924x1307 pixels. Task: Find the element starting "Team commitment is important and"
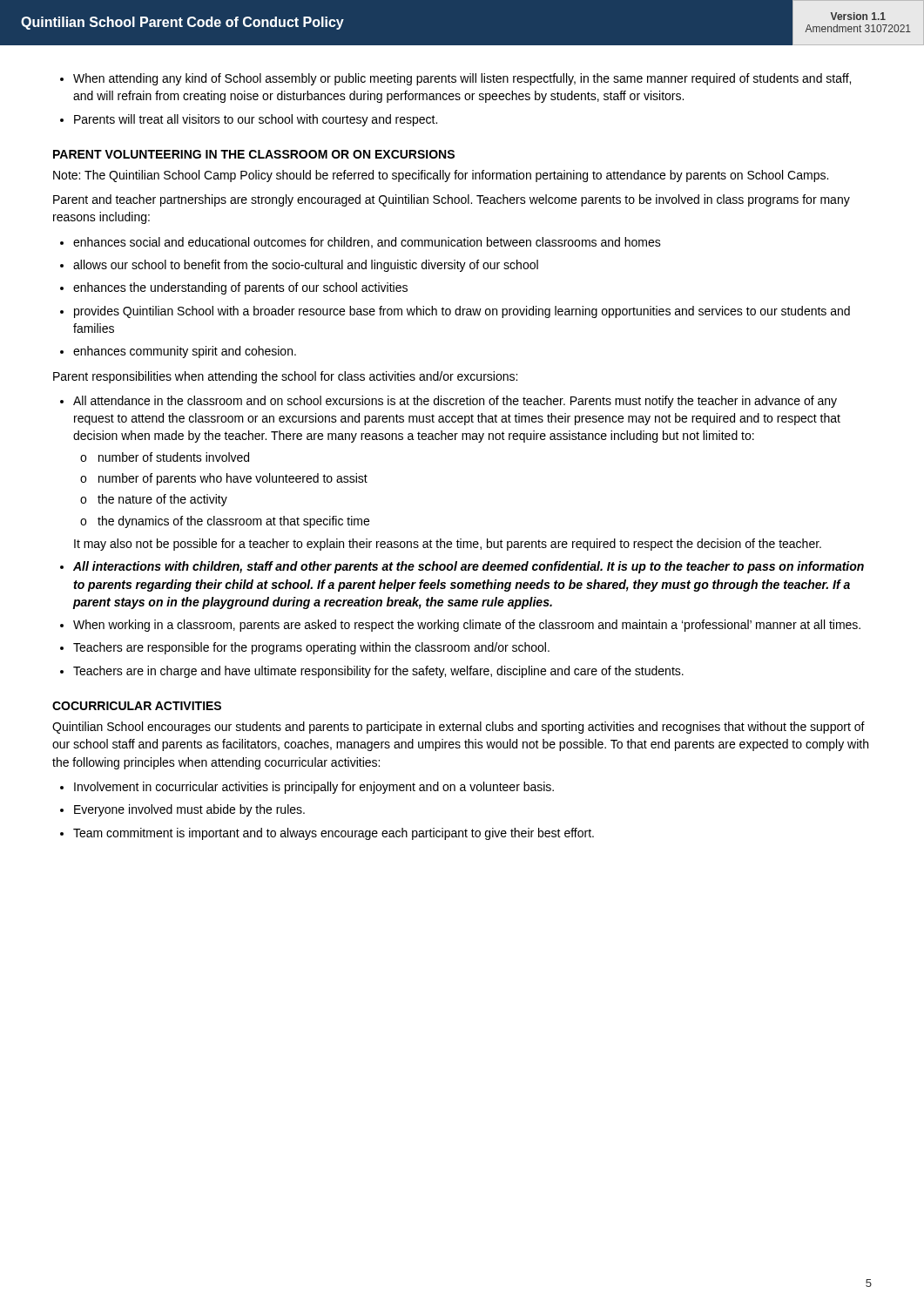point(334,833)
